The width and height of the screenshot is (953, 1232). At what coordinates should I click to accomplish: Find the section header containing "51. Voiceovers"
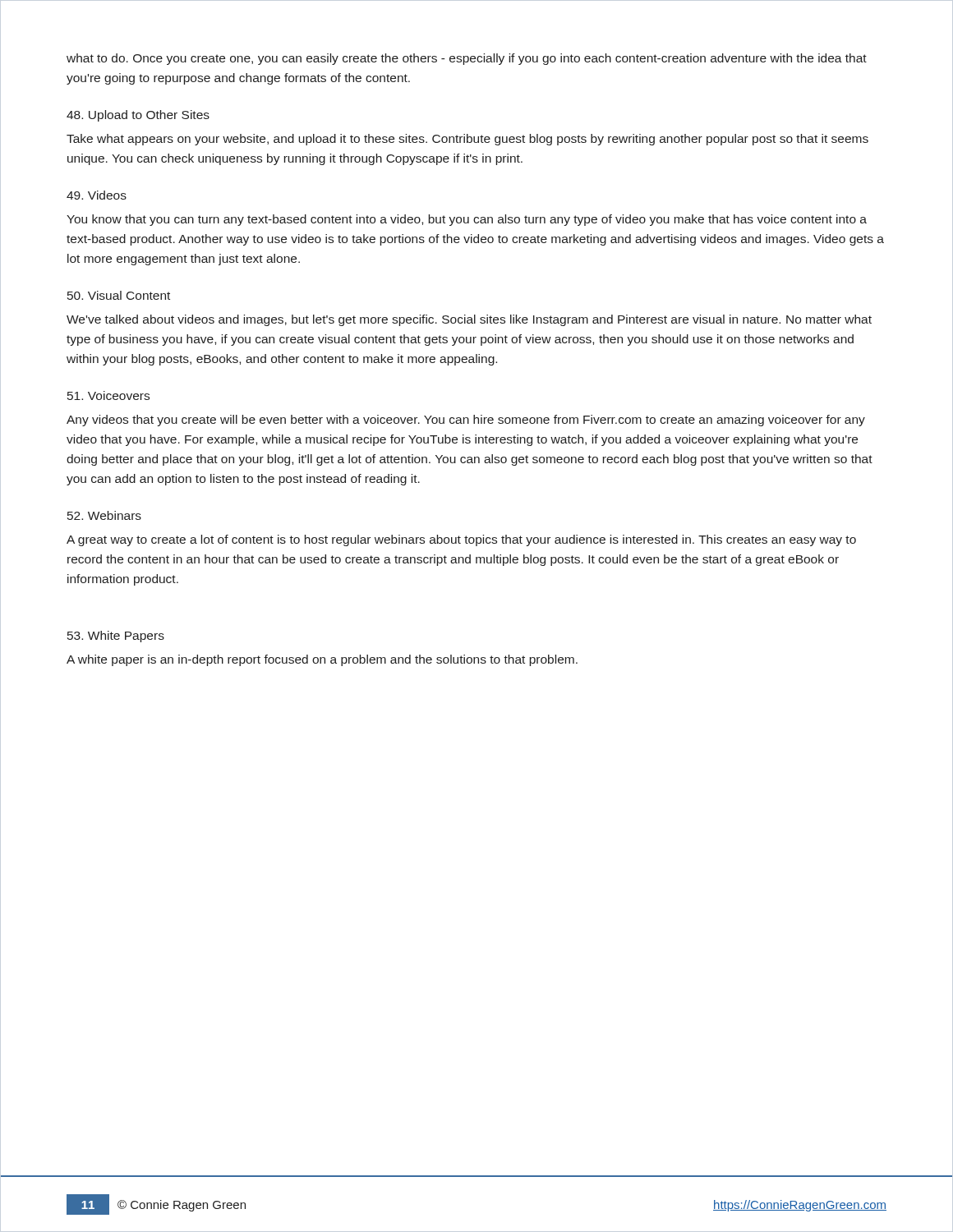(108, 396)
